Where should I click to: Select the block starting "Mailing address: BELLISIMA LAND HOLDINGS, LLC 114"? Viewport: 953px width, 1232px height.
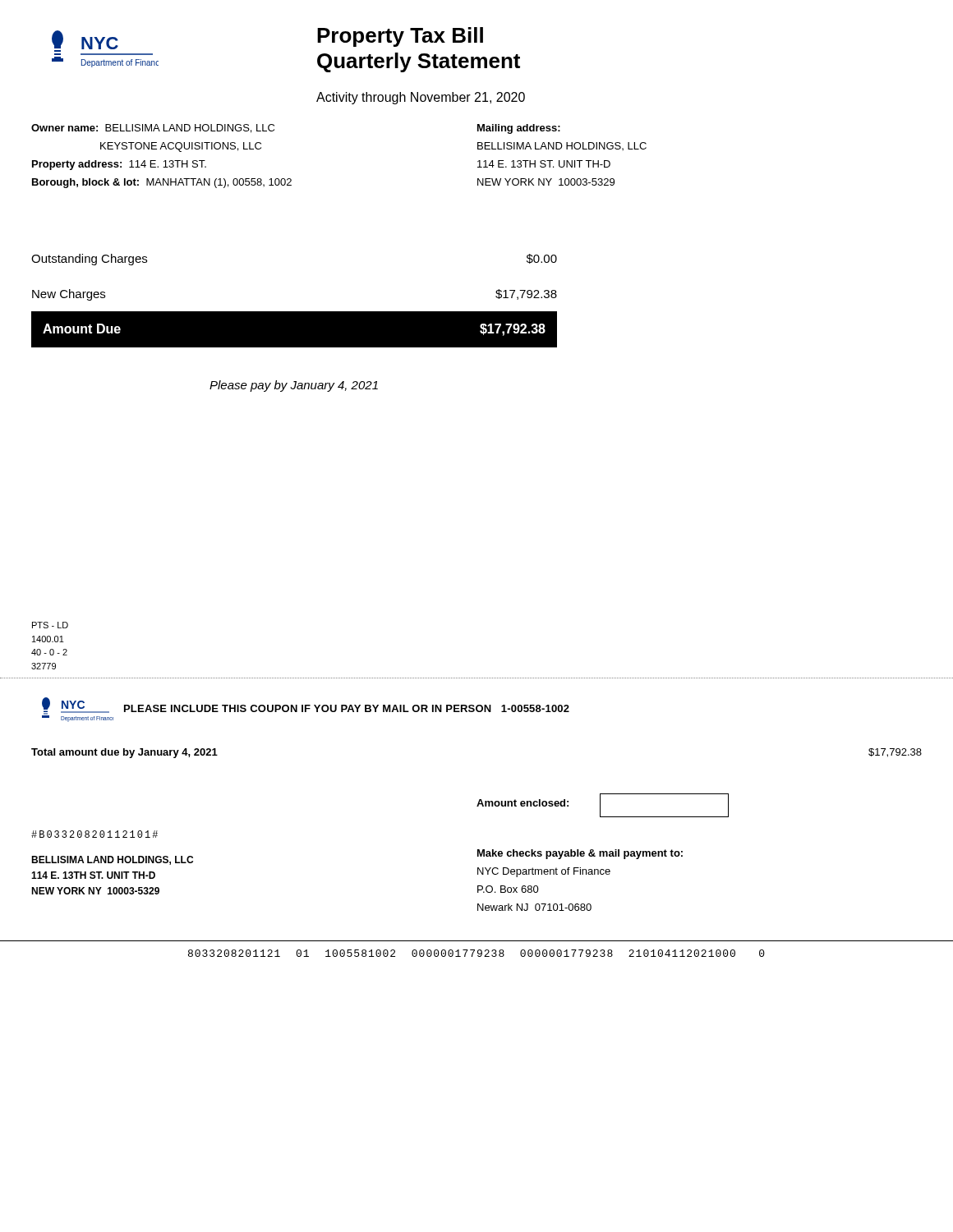[x=562, y=155]
